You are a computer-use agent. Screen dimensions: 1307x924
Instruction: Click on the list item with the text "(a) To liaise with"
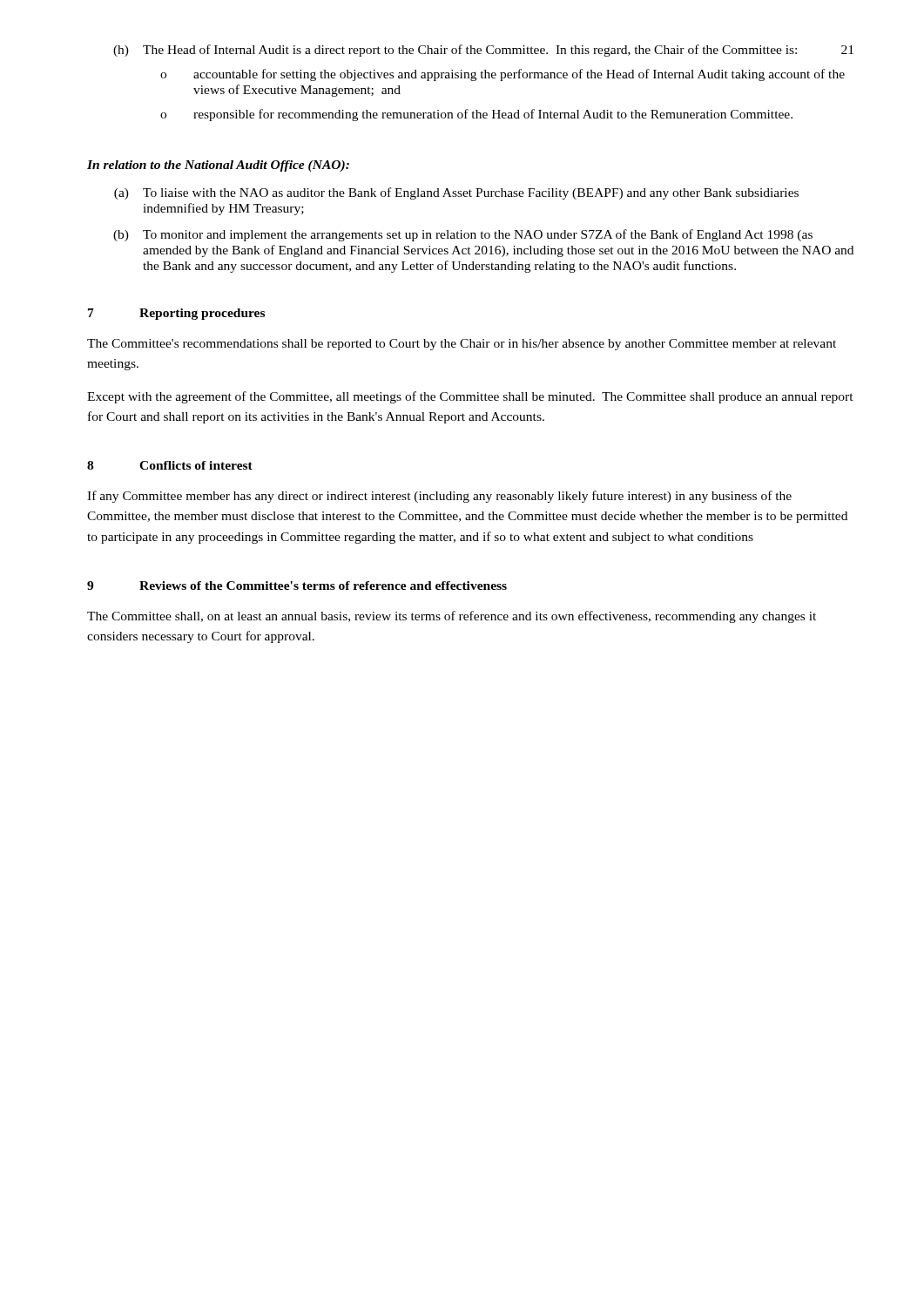click(471, 200)
